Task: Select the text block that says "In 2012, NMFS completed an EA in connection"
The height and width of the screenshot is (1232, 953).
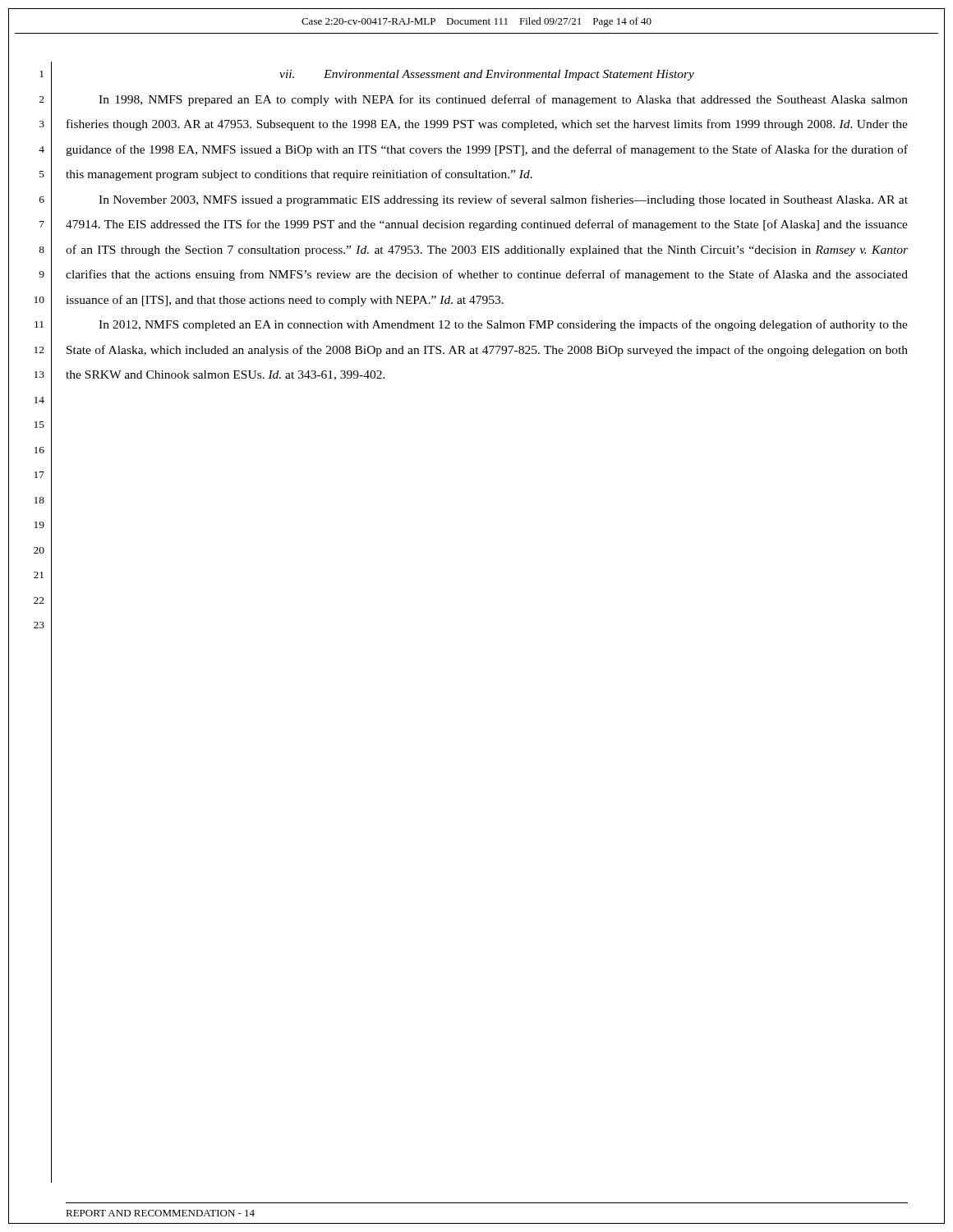Action: (487, 349)
